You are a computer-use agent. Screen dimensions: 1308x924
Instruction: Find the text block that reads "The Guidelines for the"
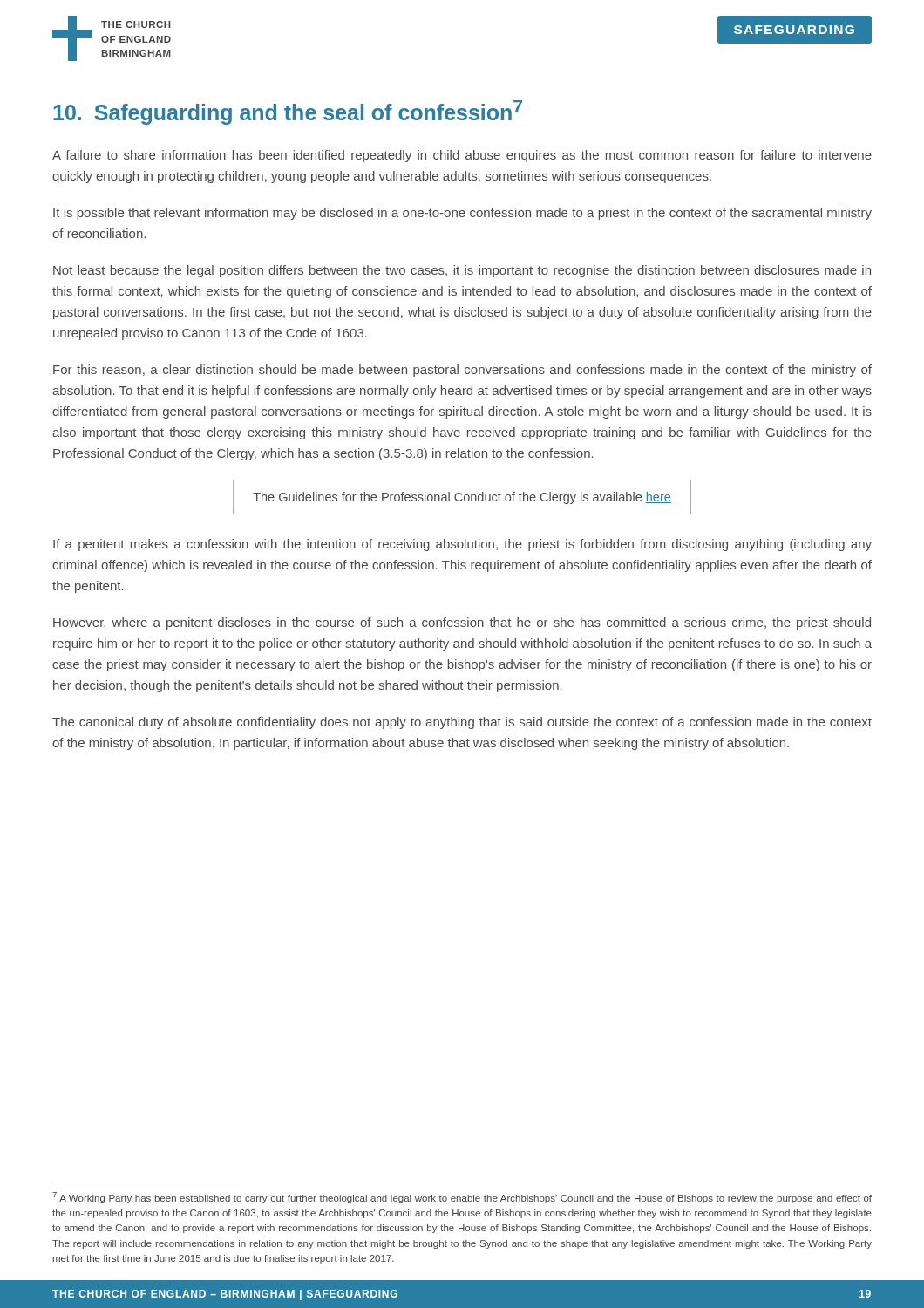point(462,497)
